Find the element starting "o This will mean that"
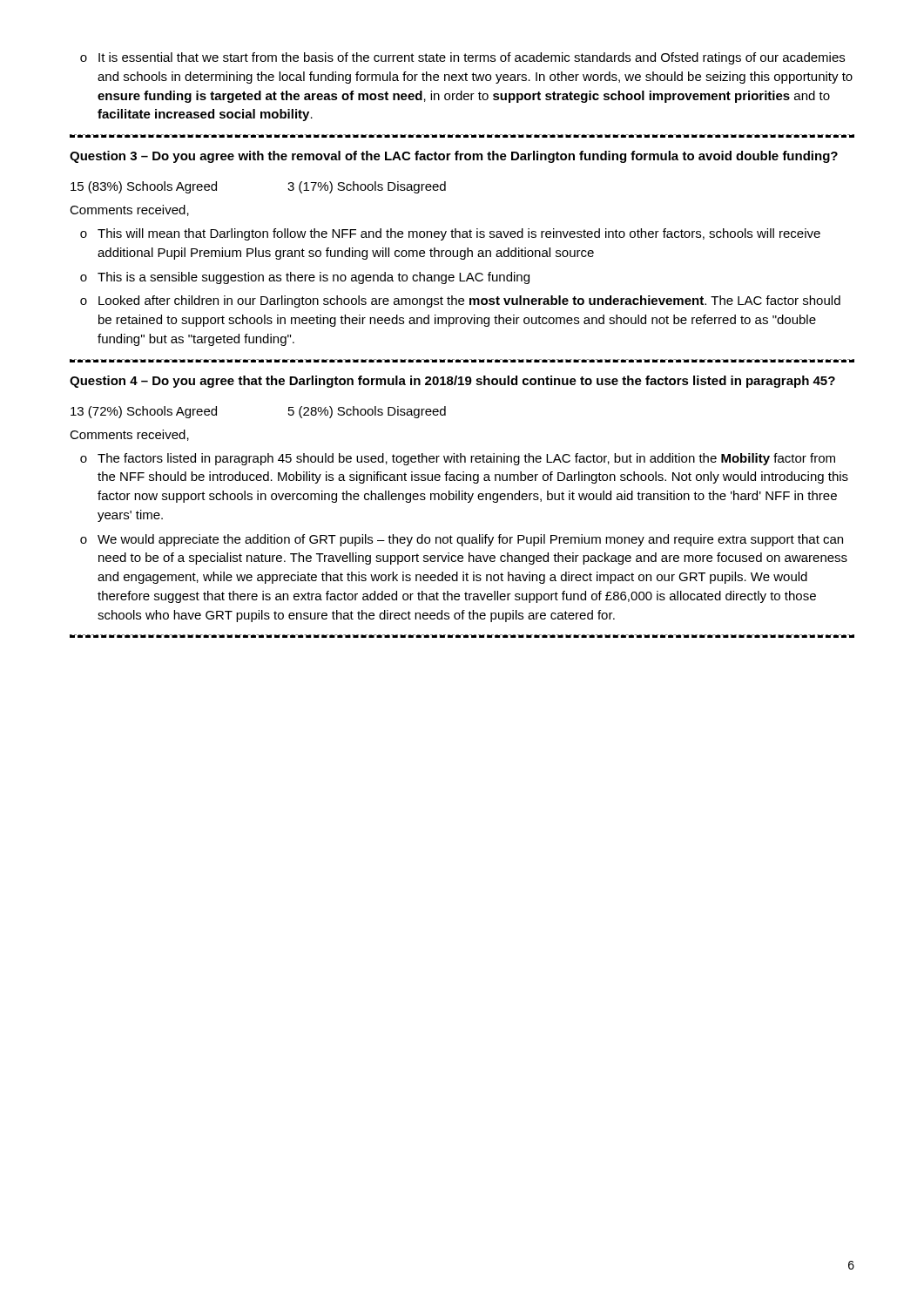Image resolution: width=924 pixels, height=1307 pixels. [x=462, y=243]
